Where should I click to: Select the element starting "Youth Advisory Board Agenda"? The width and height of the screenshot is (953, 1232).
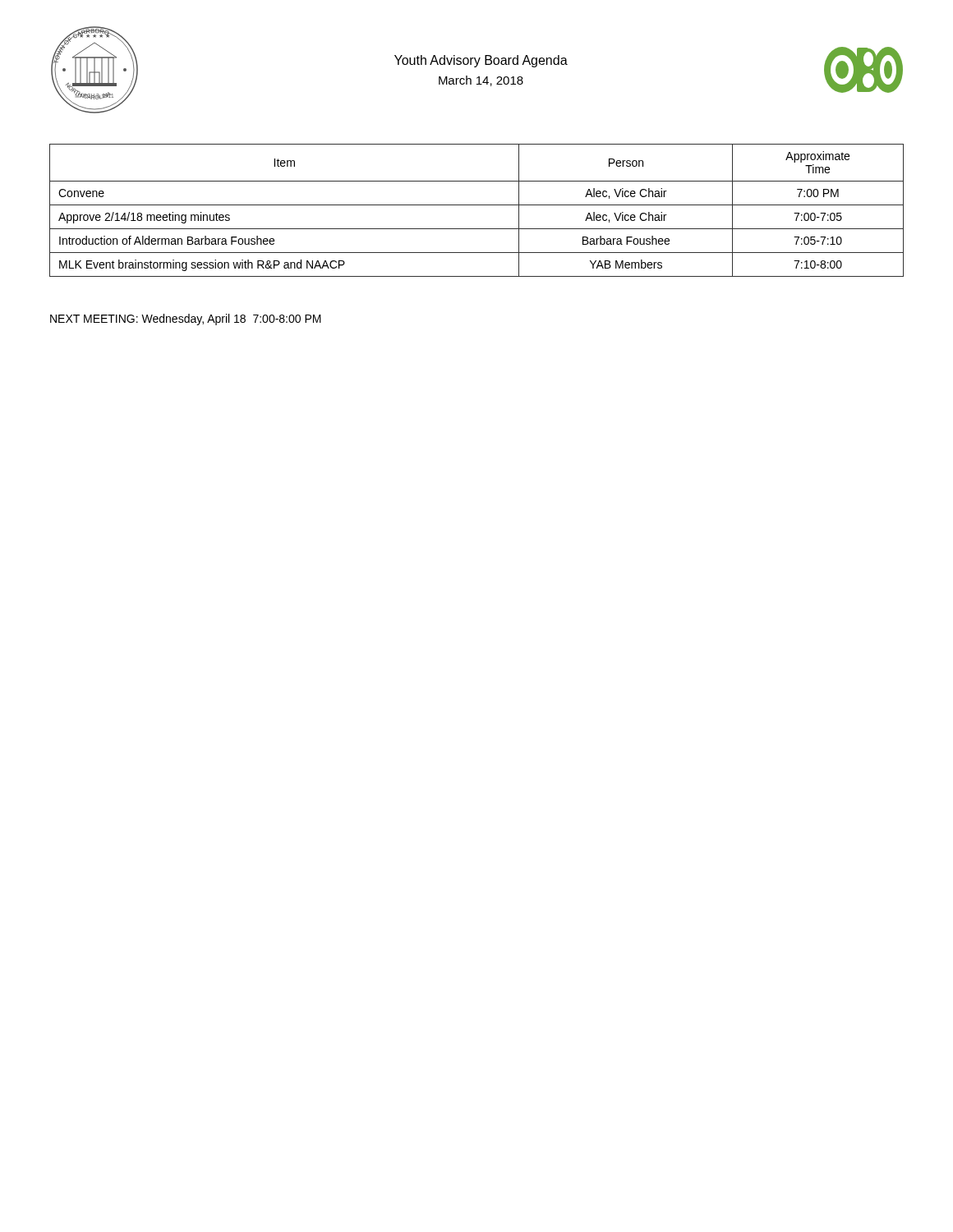click(481, 60)
